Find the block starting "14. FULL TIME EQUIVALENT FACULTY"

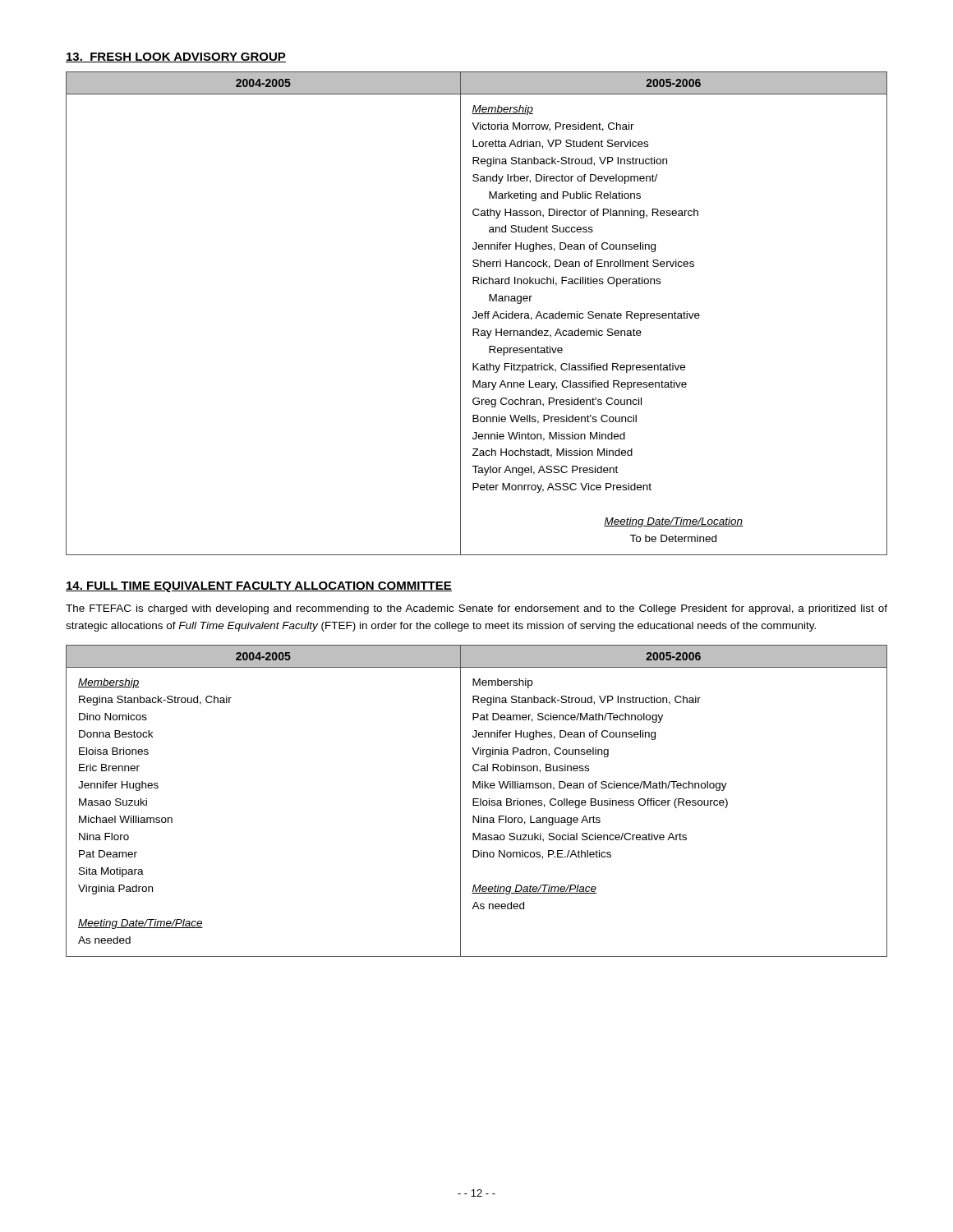pyautogui.click(x=259, y=585)
